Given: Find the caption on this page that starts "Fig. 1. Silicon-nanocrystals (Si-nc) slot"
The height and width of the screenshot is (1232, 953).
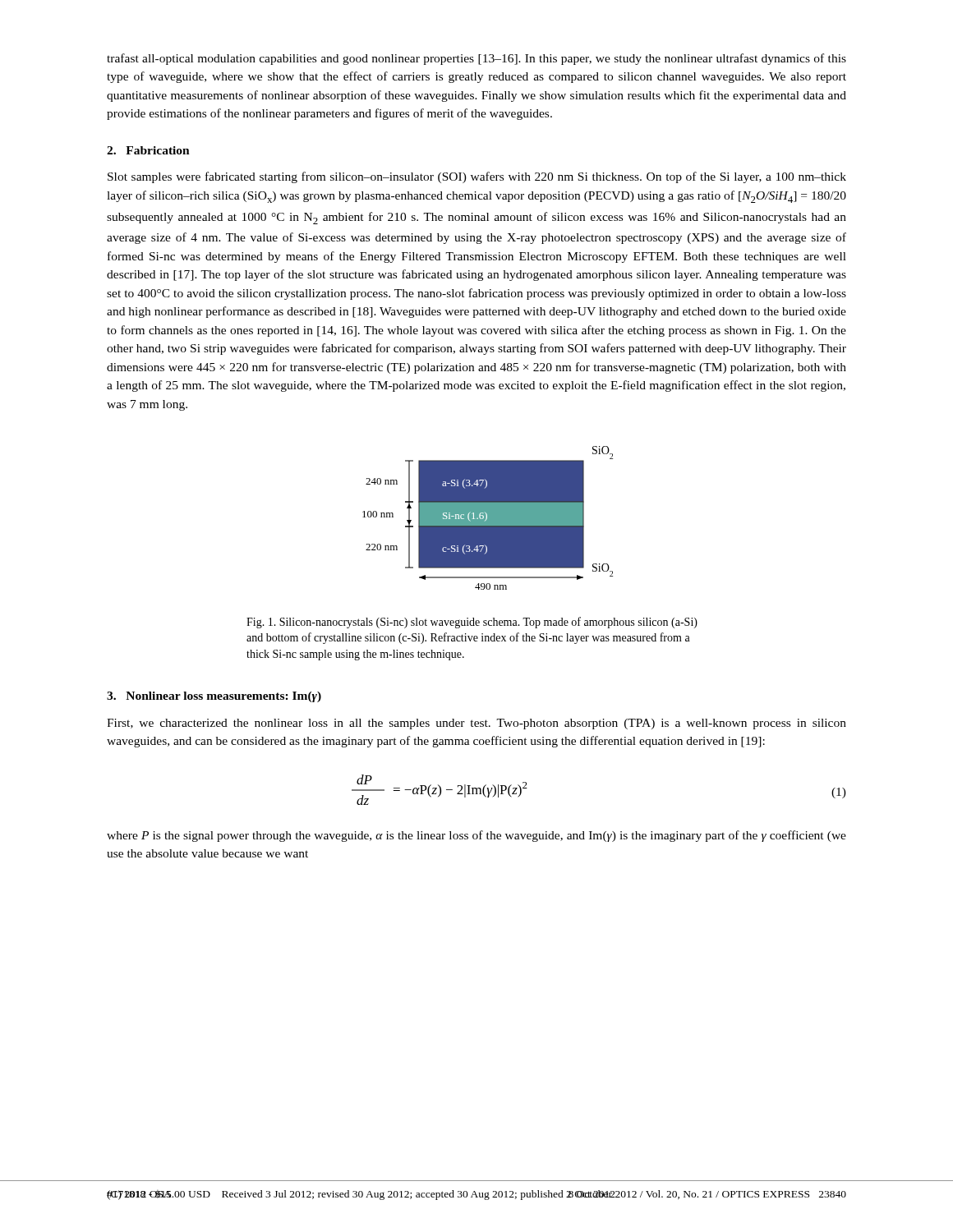Looking at the screenshot, I should pyautogui.click(x=472, y=638).
